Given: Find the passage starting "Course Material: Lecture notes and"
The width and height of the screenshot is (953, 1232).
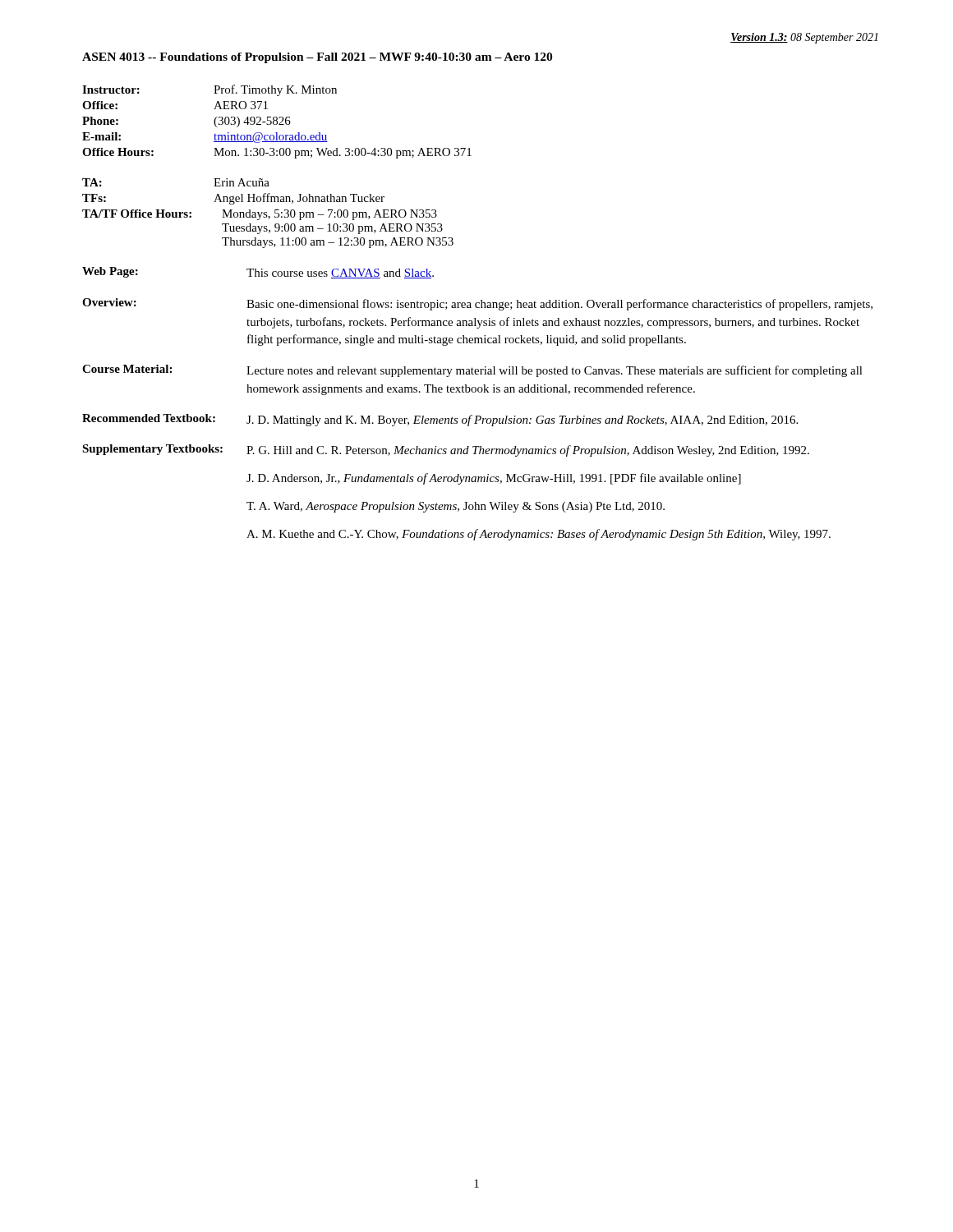Looking at the screenshot, I should point(481,380).
